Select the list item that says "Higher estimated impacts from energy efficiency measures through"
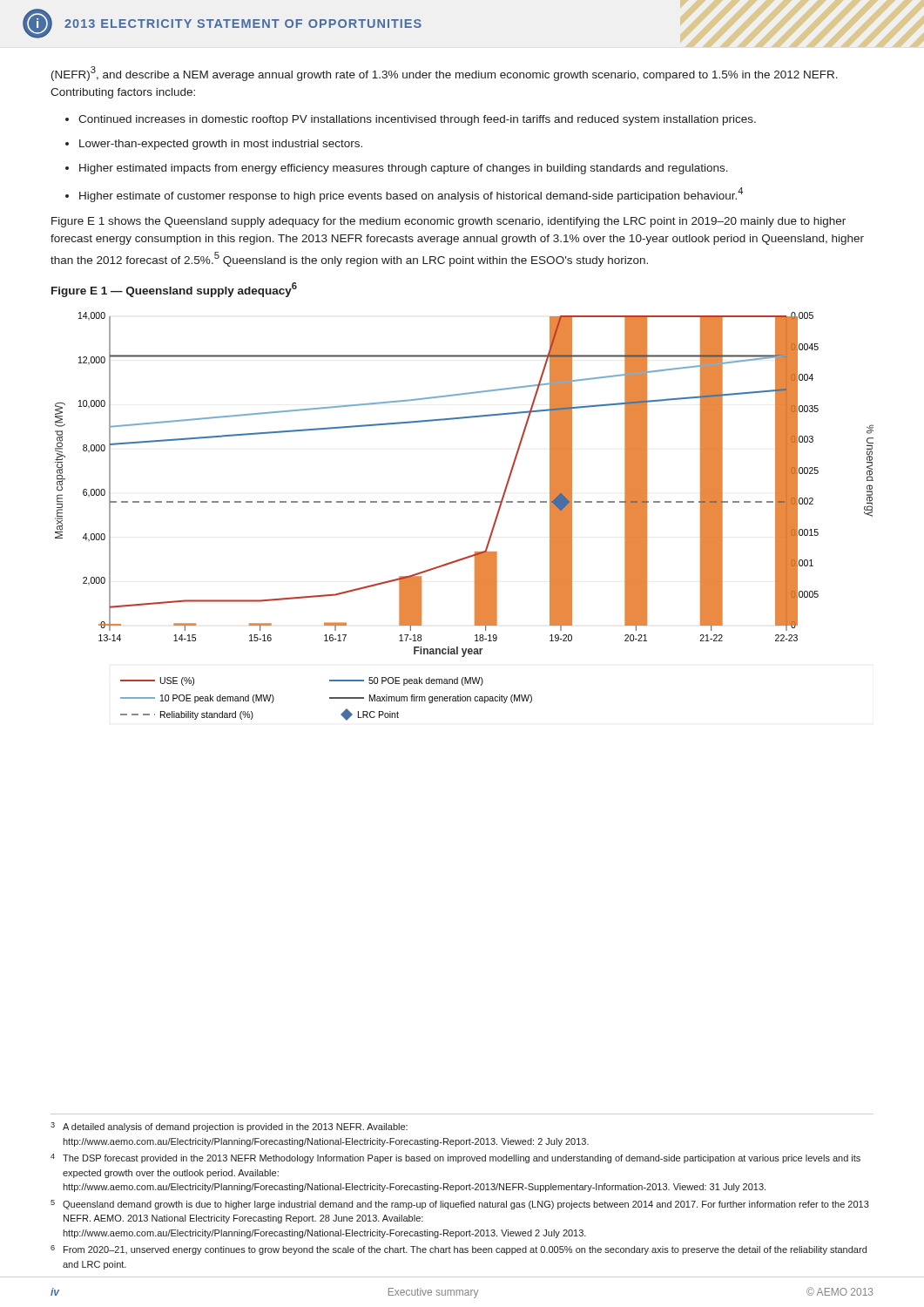 pos(403,168)
